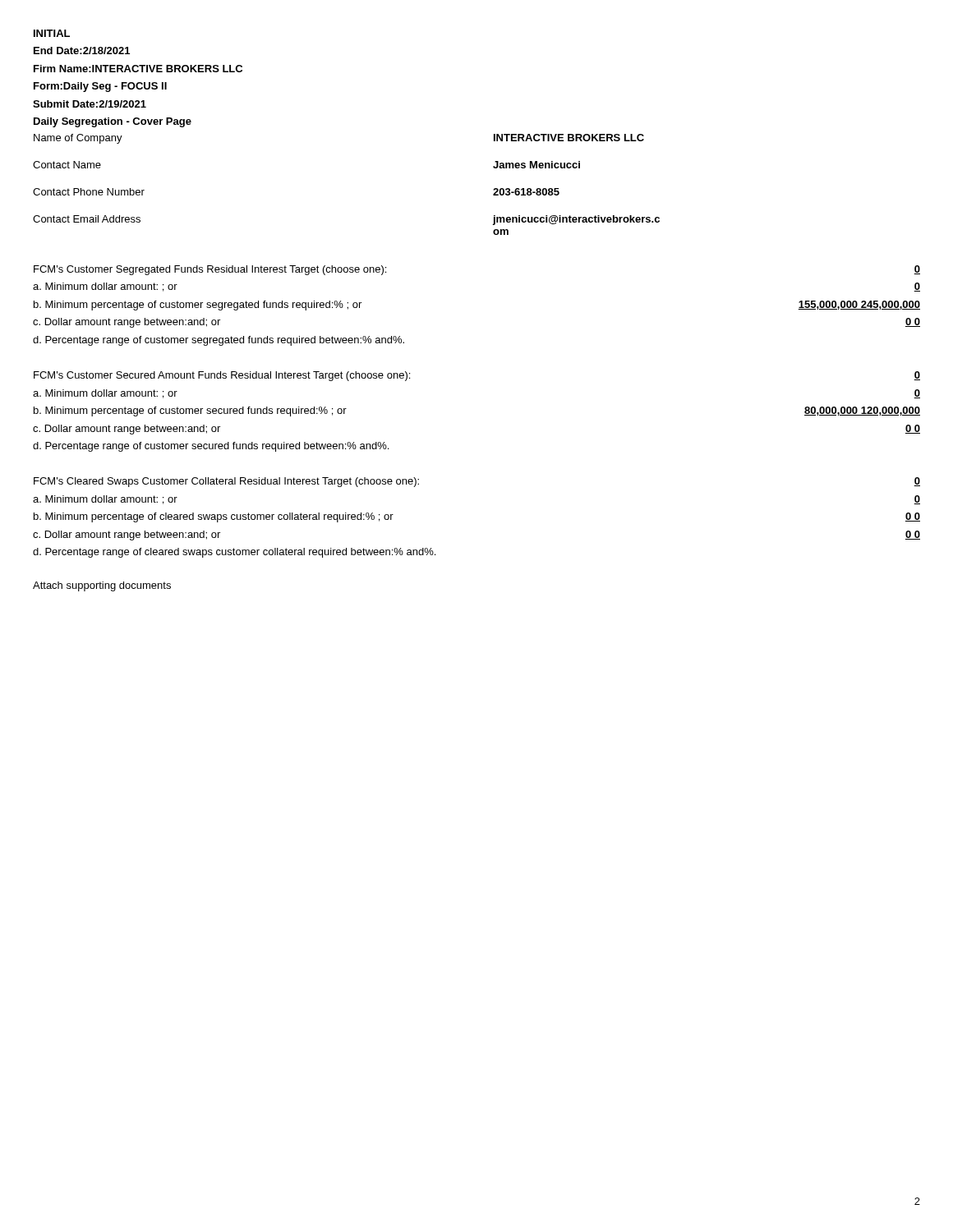The width and height of the screenshot is (953, 1232).
Task: Locate the element starting "Contact Name"
Action: tap(67, 165)
